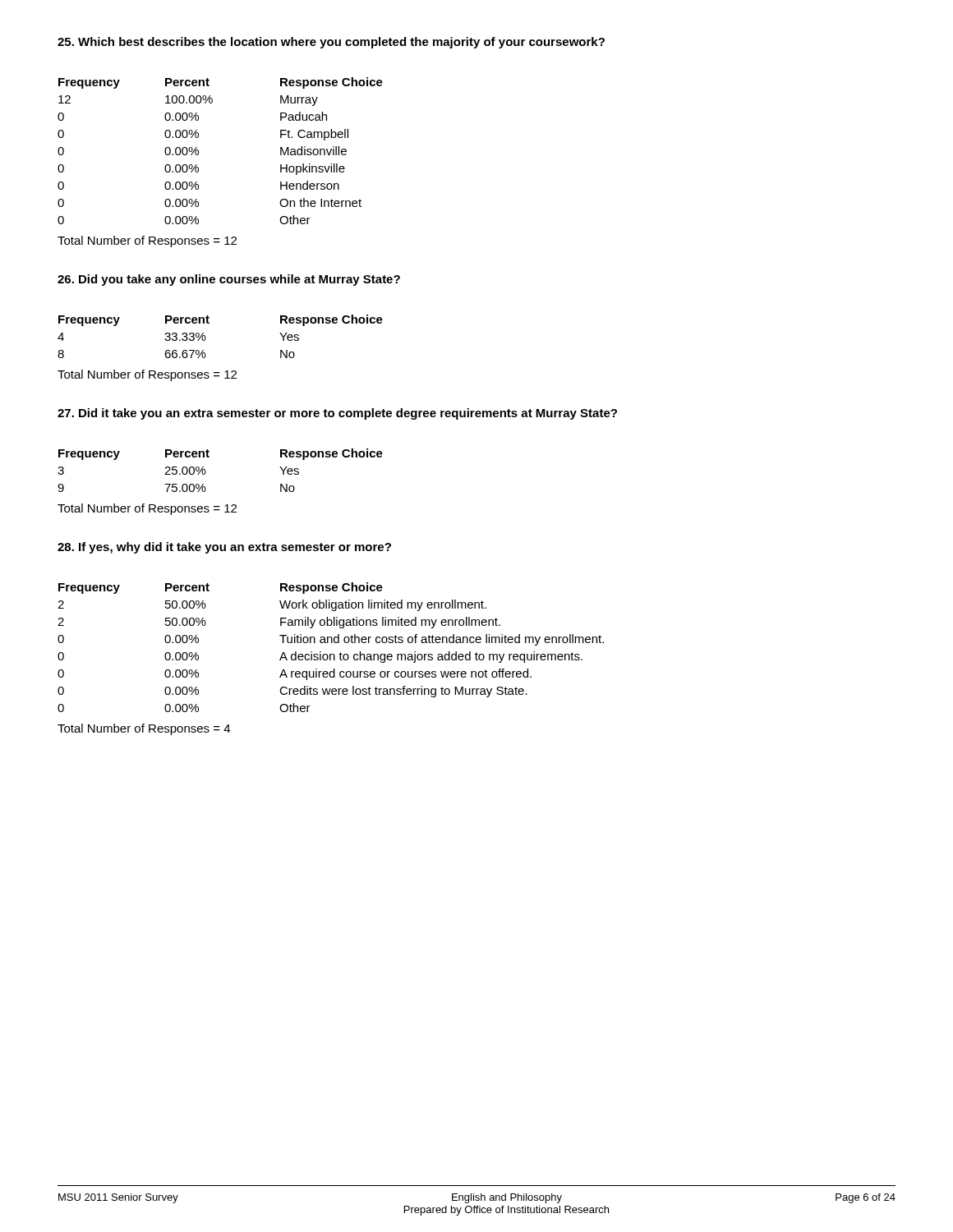The width and height of the screenshot is (953, 1232).
Task: Point to the element starting "26. Did you take any"
Action: (x=229, y=280)
